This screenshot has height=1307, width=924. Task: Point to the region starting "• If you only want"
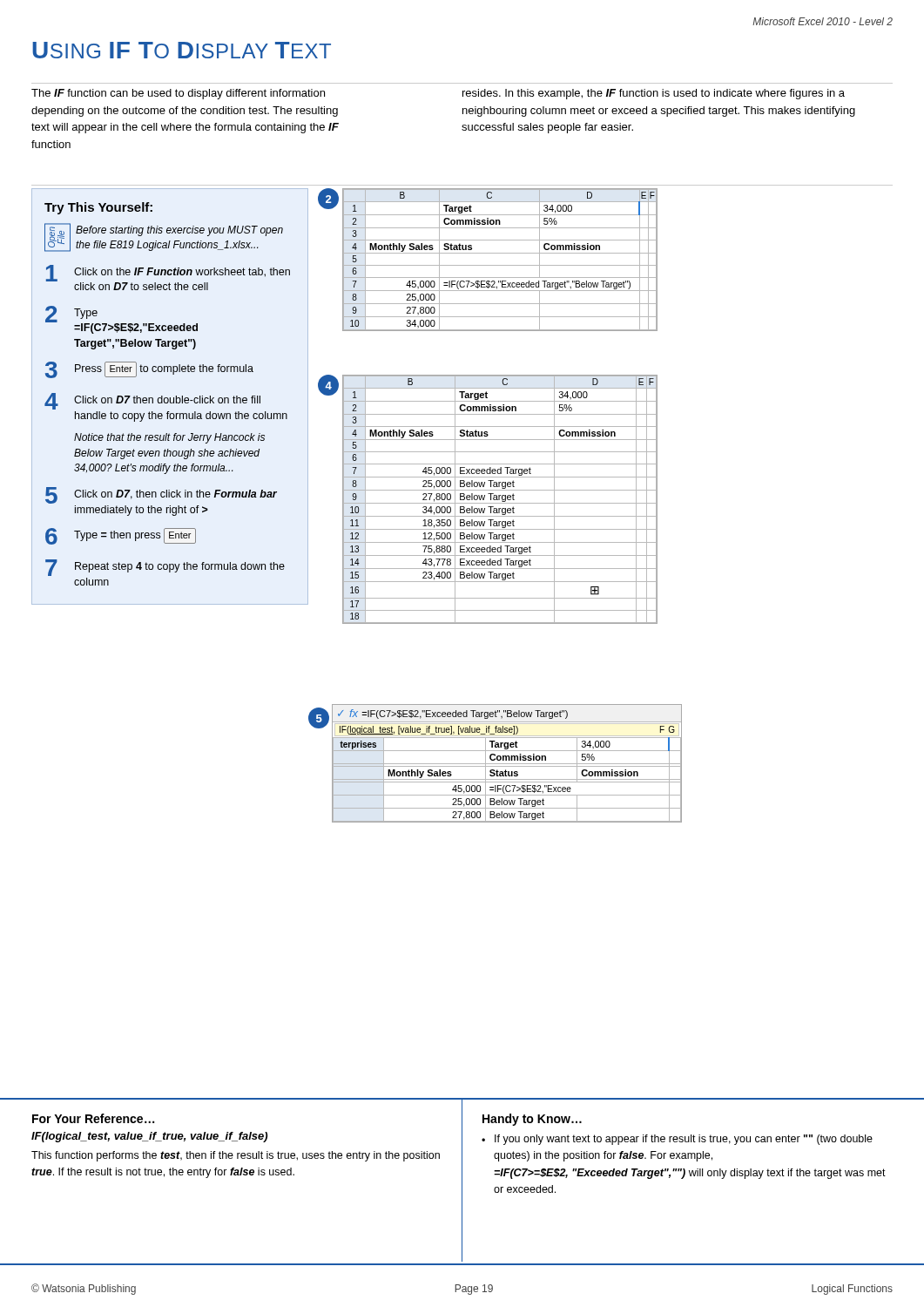point(687,1165)
